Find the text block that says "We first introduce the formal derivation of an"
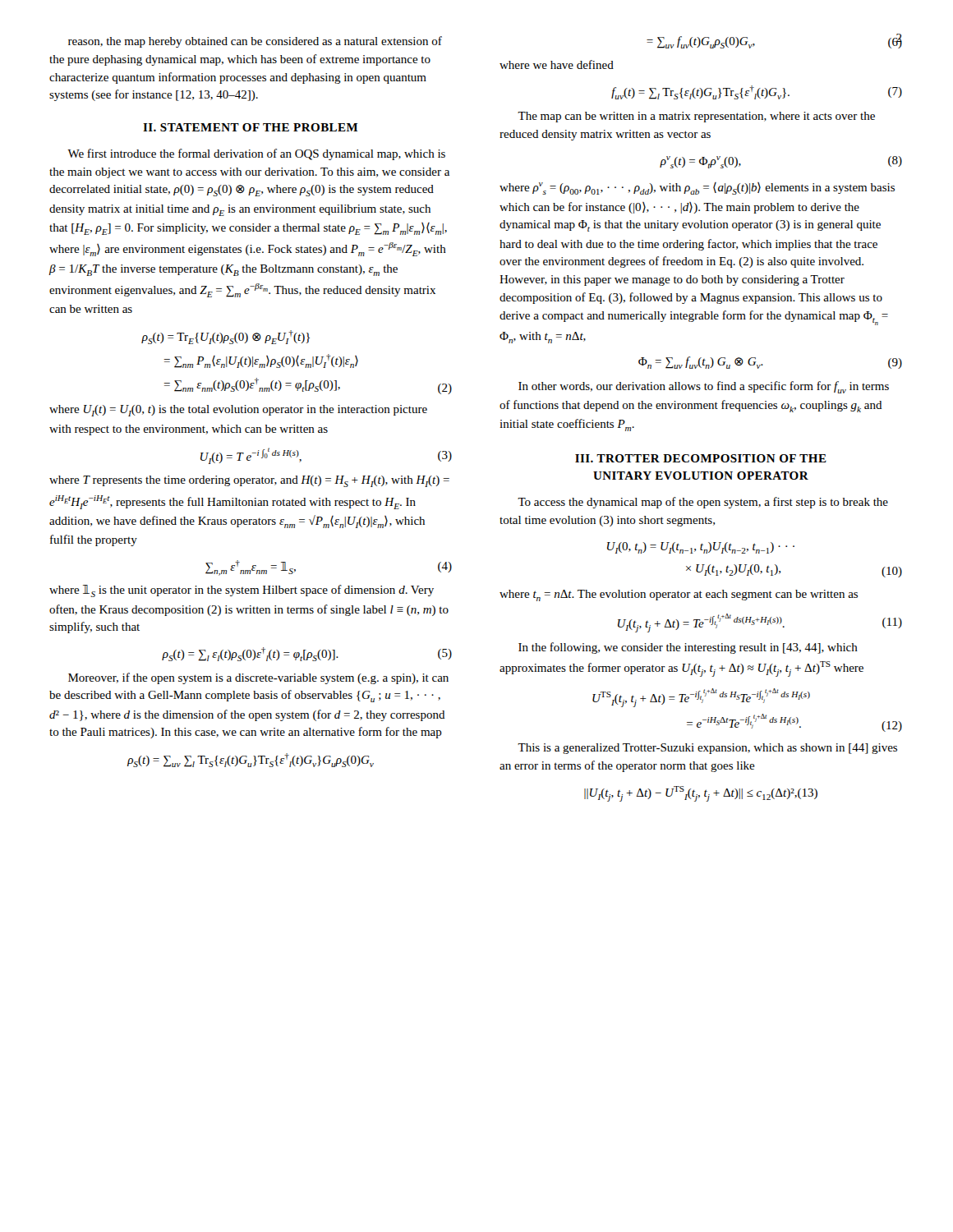 251,232
